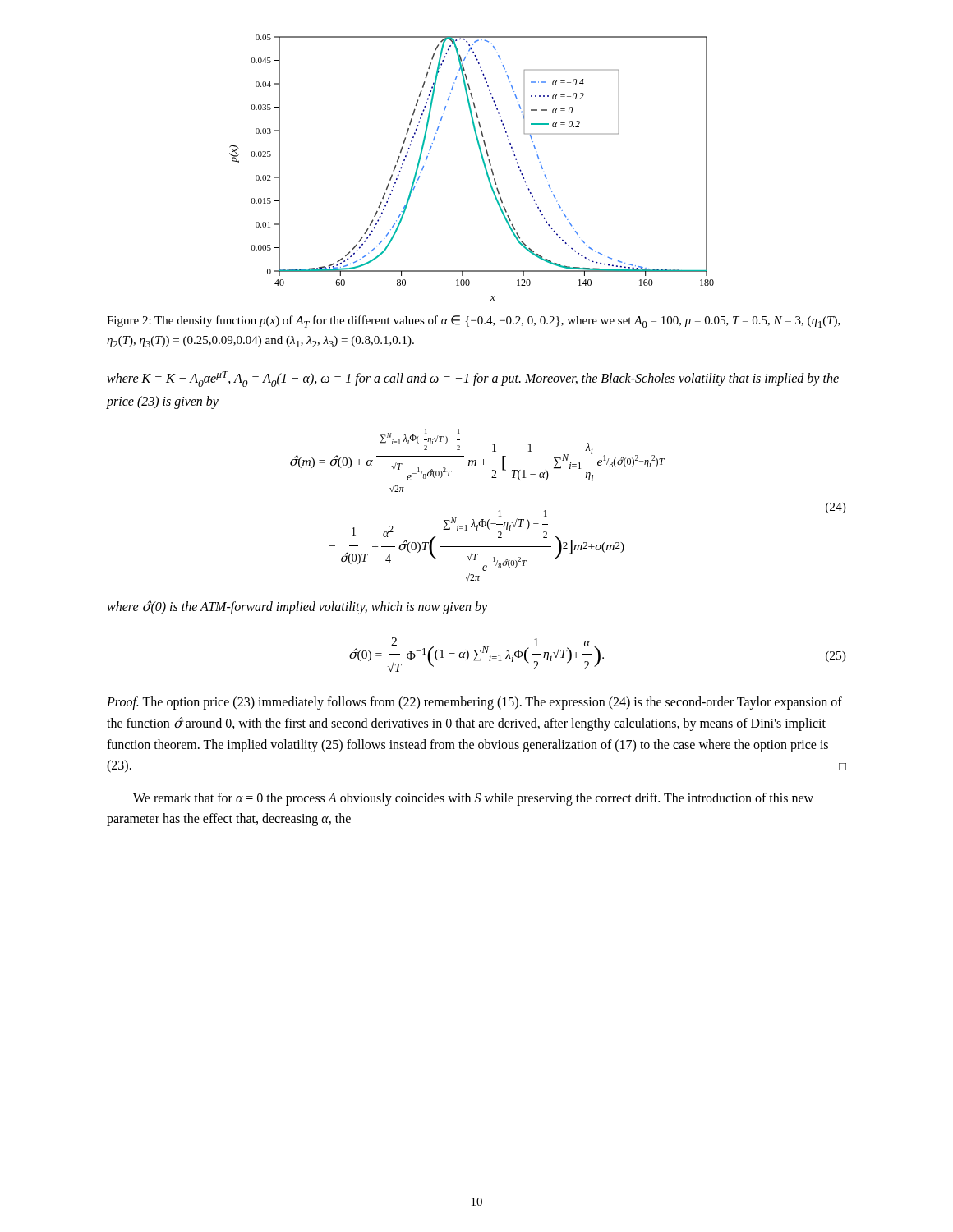Point to the caption beginning "Figure 2: The density function p(x) of"
The image size is (953, 1232).
point(474,332)
